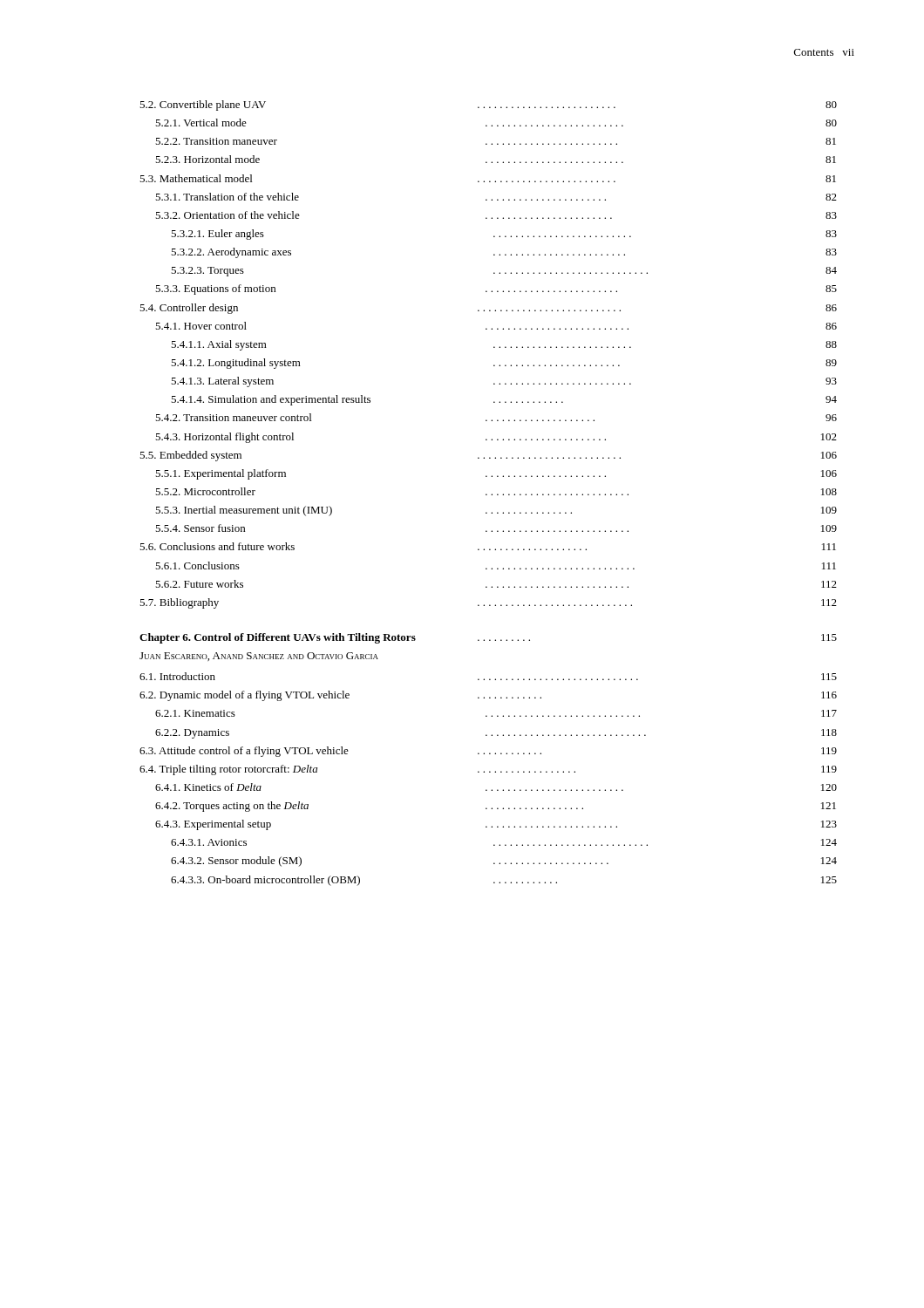
Task: Navigate to the block starting "5.2.2. Transition maneuver . . ."
Action: pyautogui.click(x=496, y=142)
